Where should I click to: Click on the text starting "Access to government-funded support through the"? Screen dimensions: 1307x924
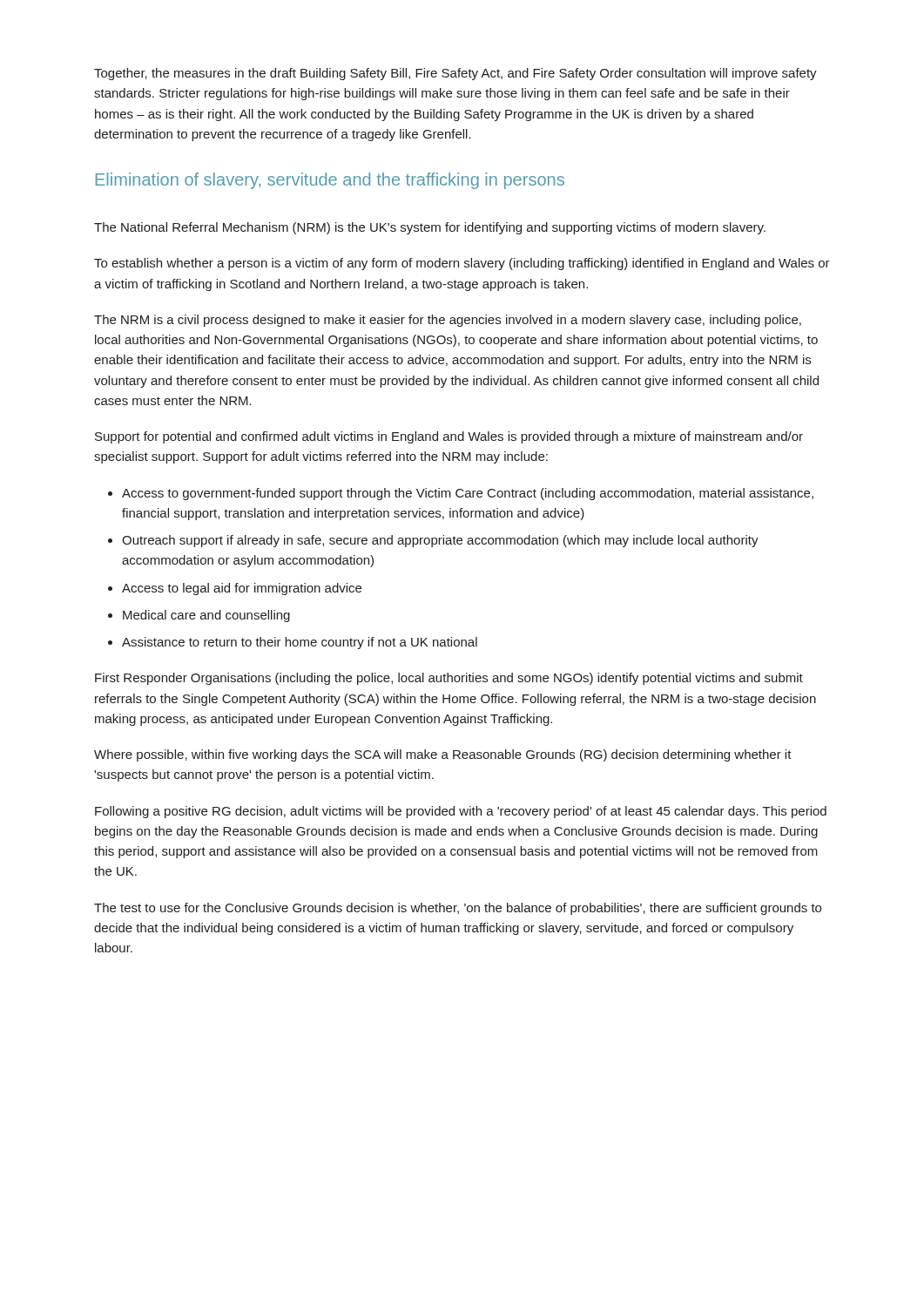[468, 502]
